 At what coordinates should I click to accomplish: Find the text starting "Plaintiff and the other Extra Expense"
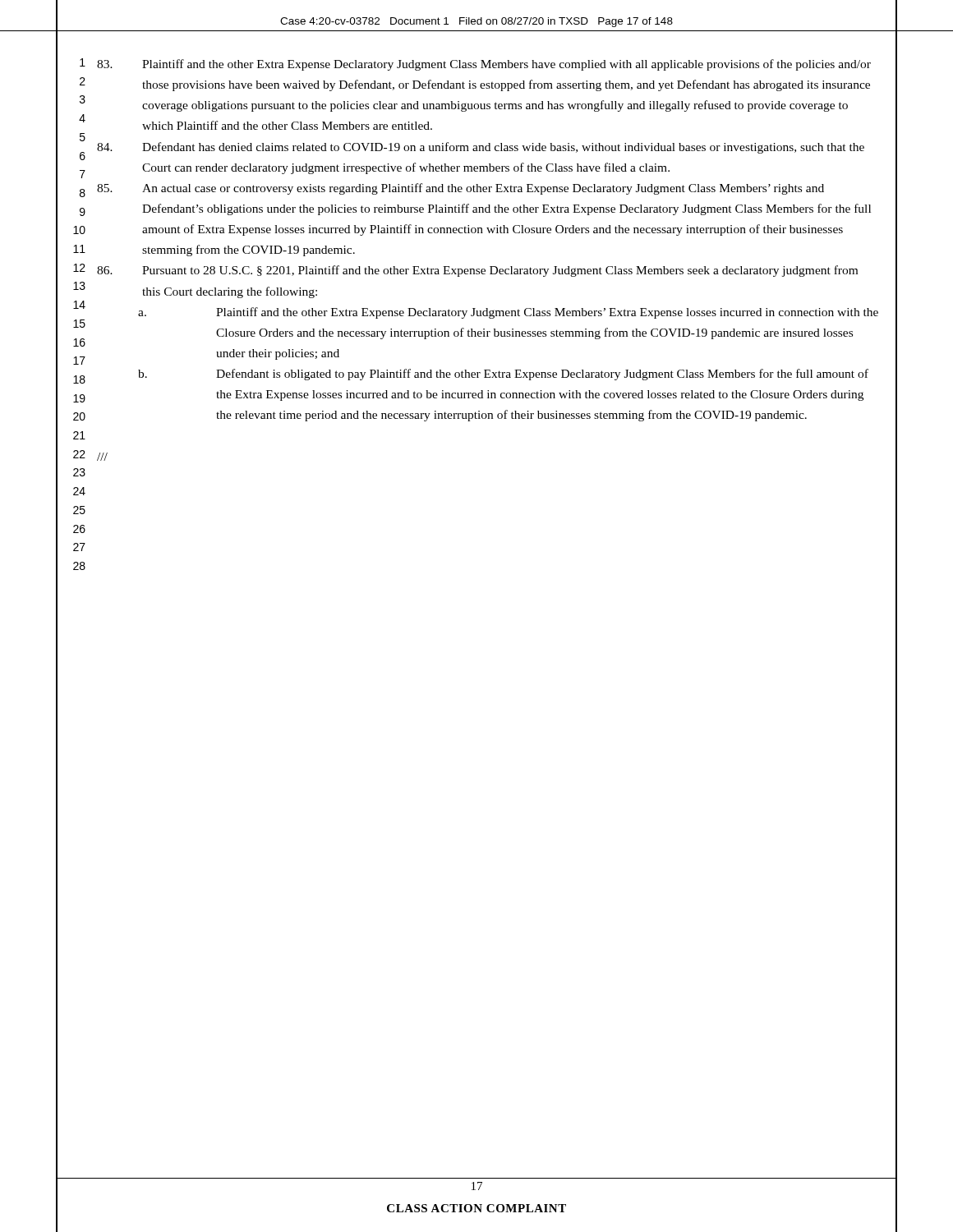(x=488, y=95)
